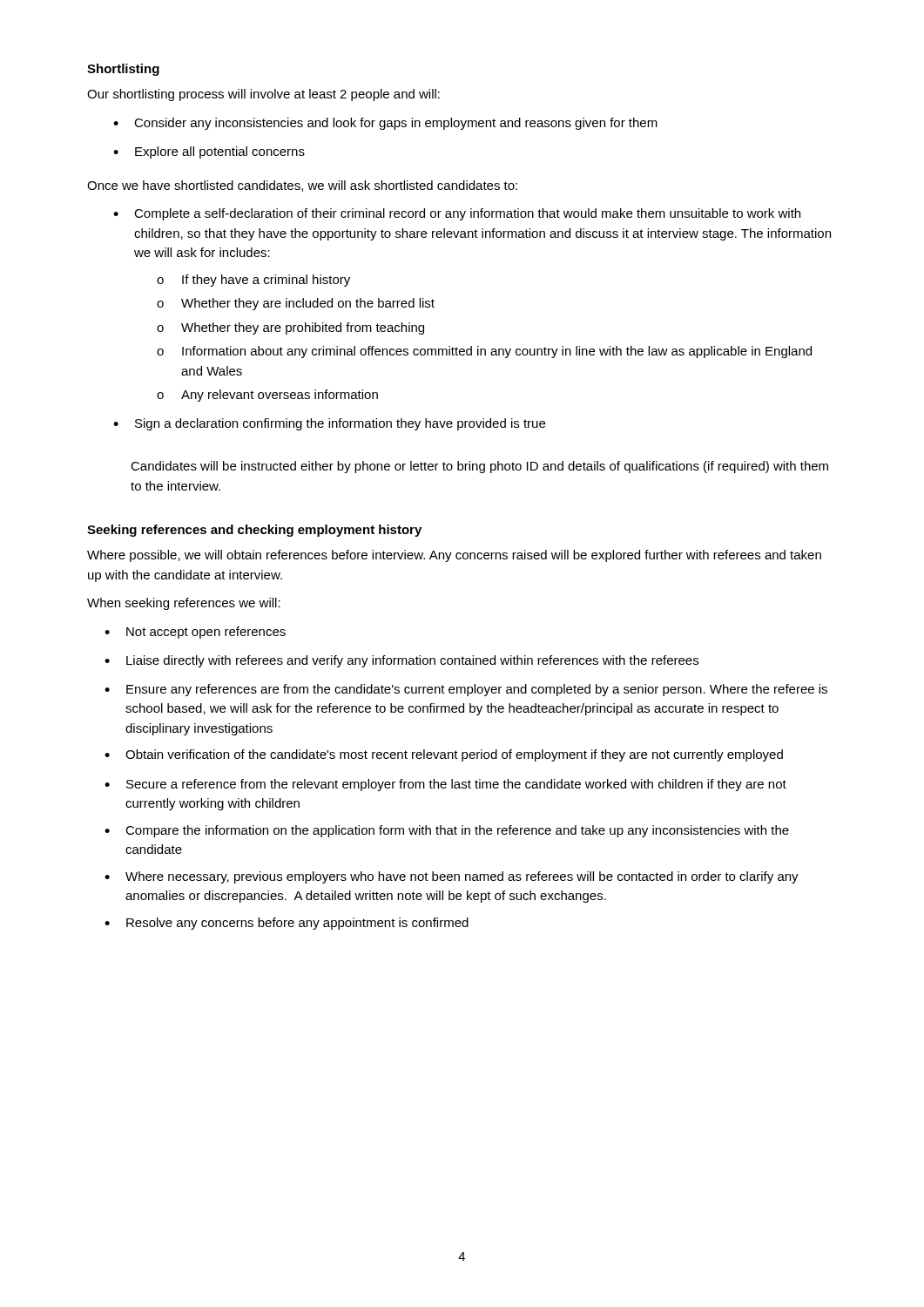Viewport: 924px width, 1307px height.
Task: Navigate to the block starting "o Whether they are prohibited from teaching"
Action: point(290,328)
